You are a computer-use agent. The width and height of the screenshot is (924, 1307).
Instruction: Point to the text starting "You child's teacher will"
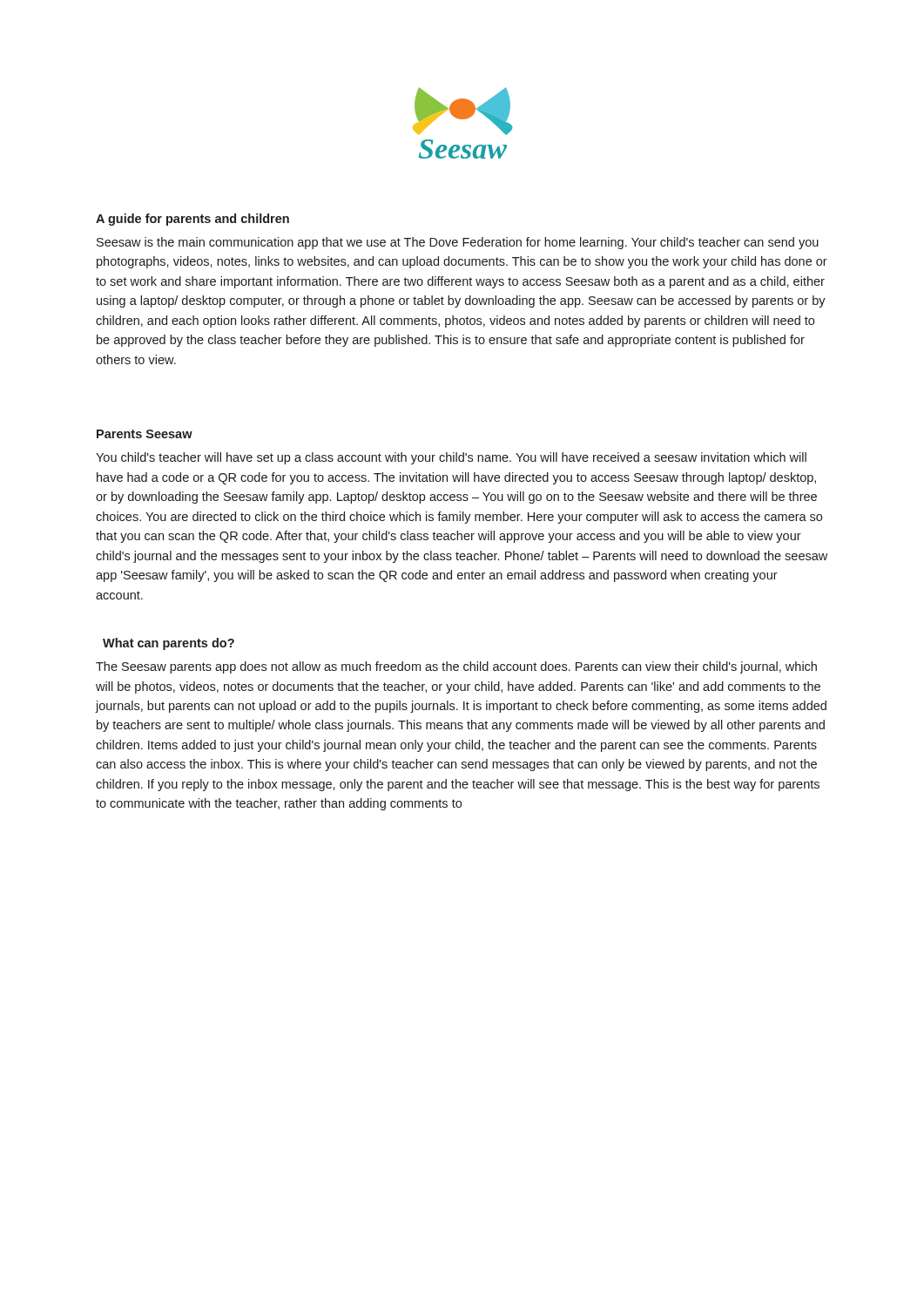point(462,526)
